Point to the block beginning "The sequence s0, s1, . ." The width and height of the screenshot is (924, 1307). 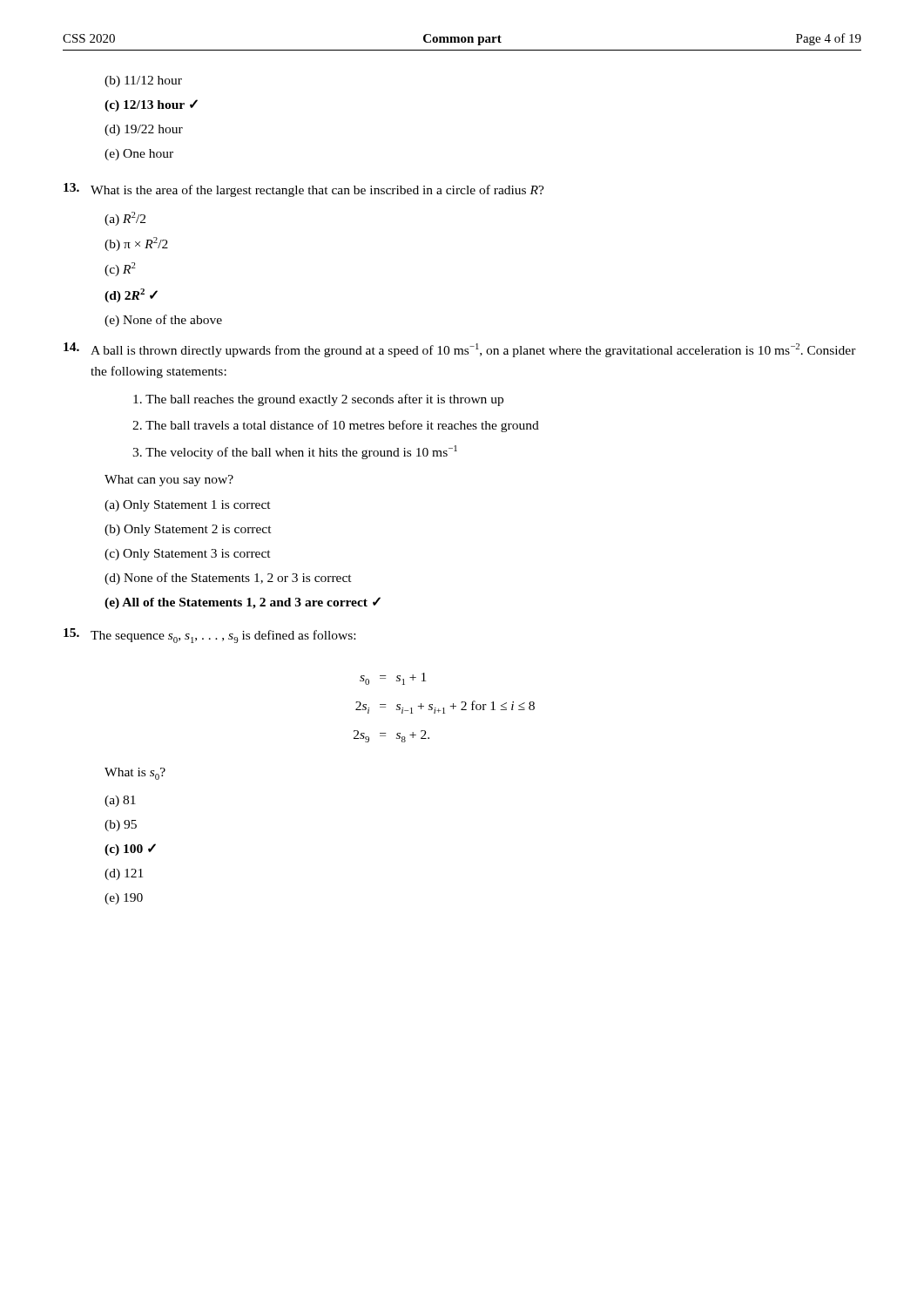click(224, 636)
